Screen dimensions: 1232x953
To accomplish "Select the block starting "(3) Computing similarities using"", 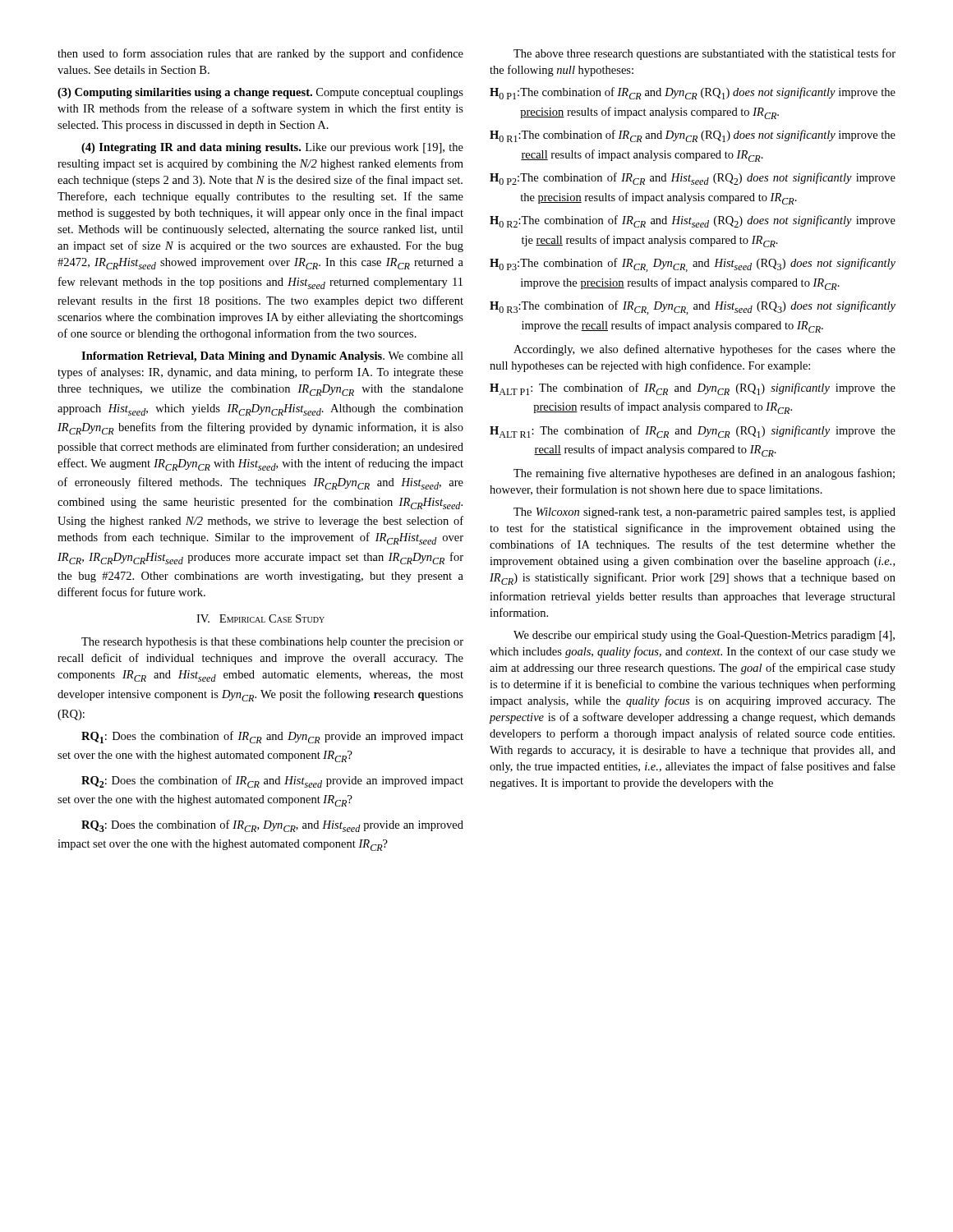I will point(260,108).
